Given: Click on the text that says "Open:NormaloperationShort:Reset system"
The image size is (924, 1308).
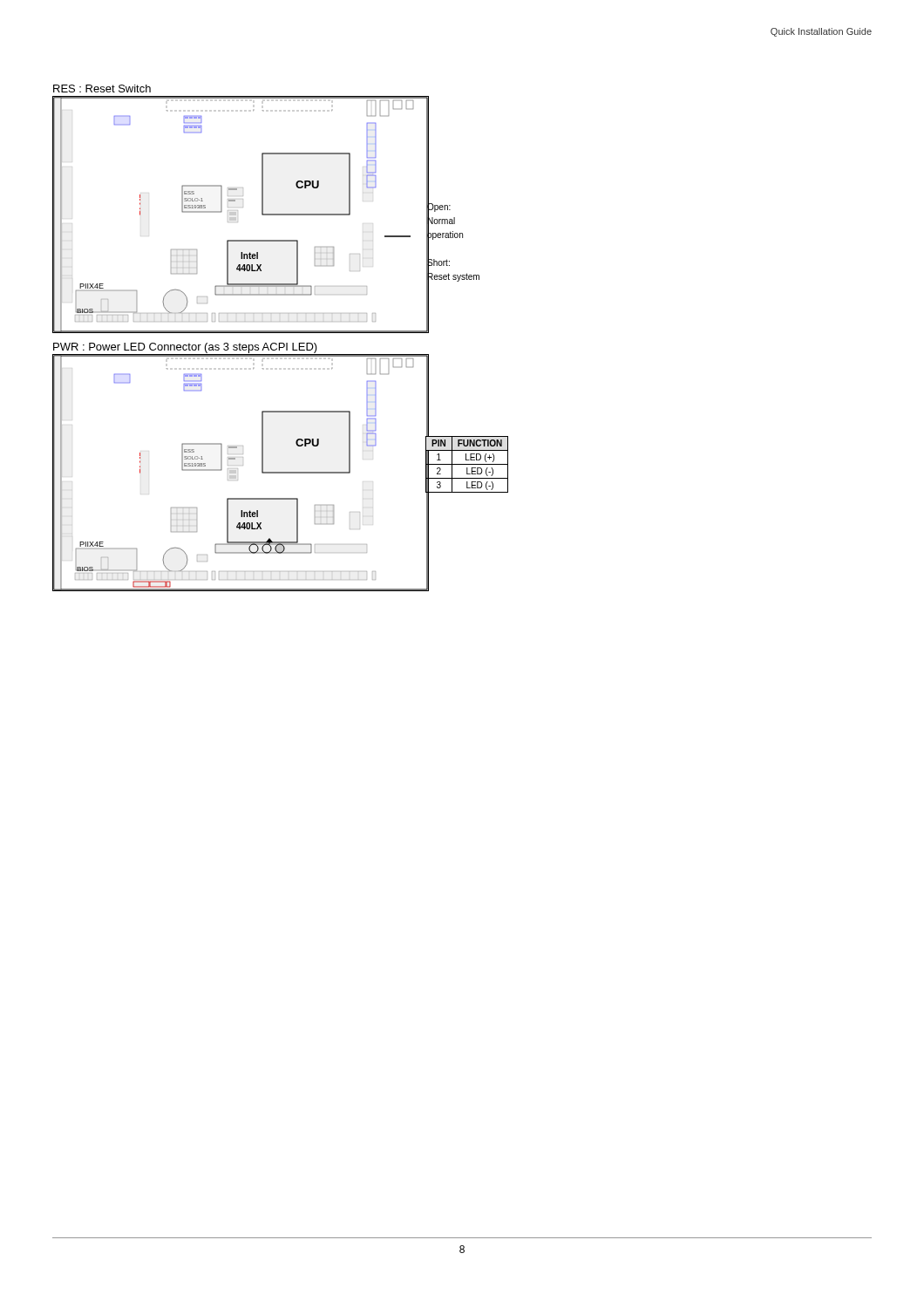Looking at the screenshot, I should coord(454,242).
